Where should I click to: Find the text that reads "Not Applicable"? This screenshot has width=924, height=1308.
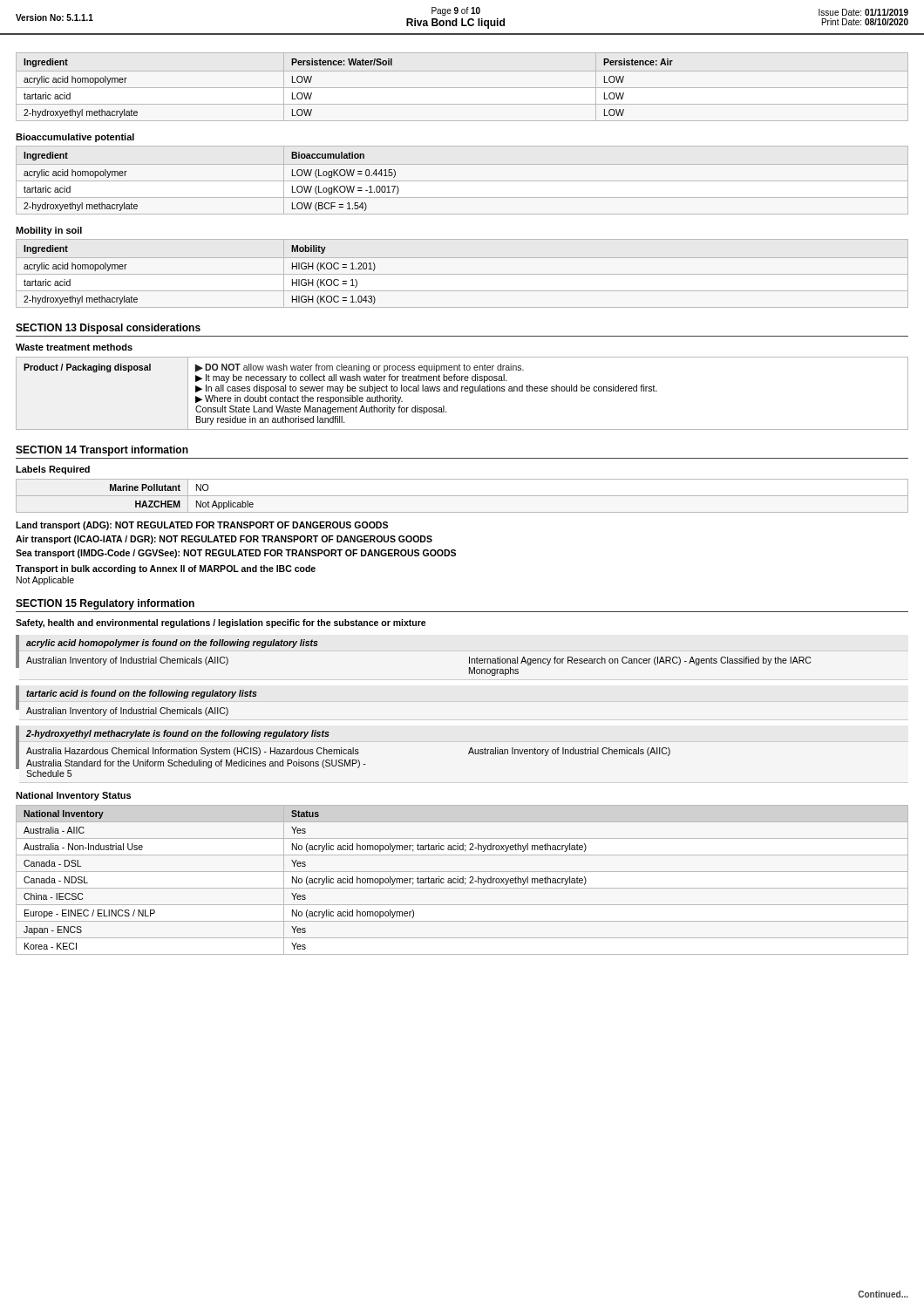click(45, 580)
